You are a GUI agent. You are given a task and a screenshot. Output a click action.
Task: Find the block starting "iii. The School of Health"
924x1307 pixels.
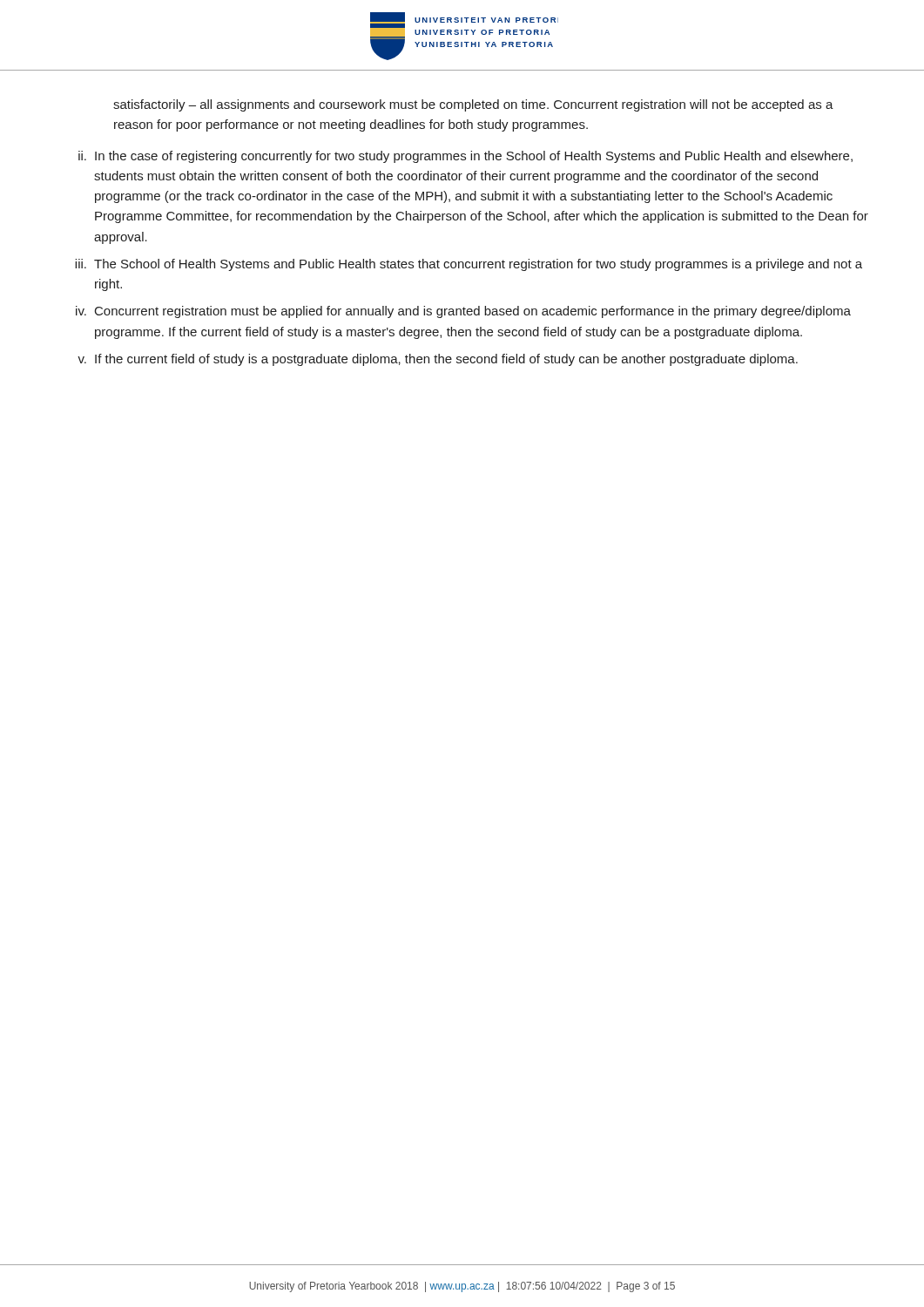tap(462, 274)
